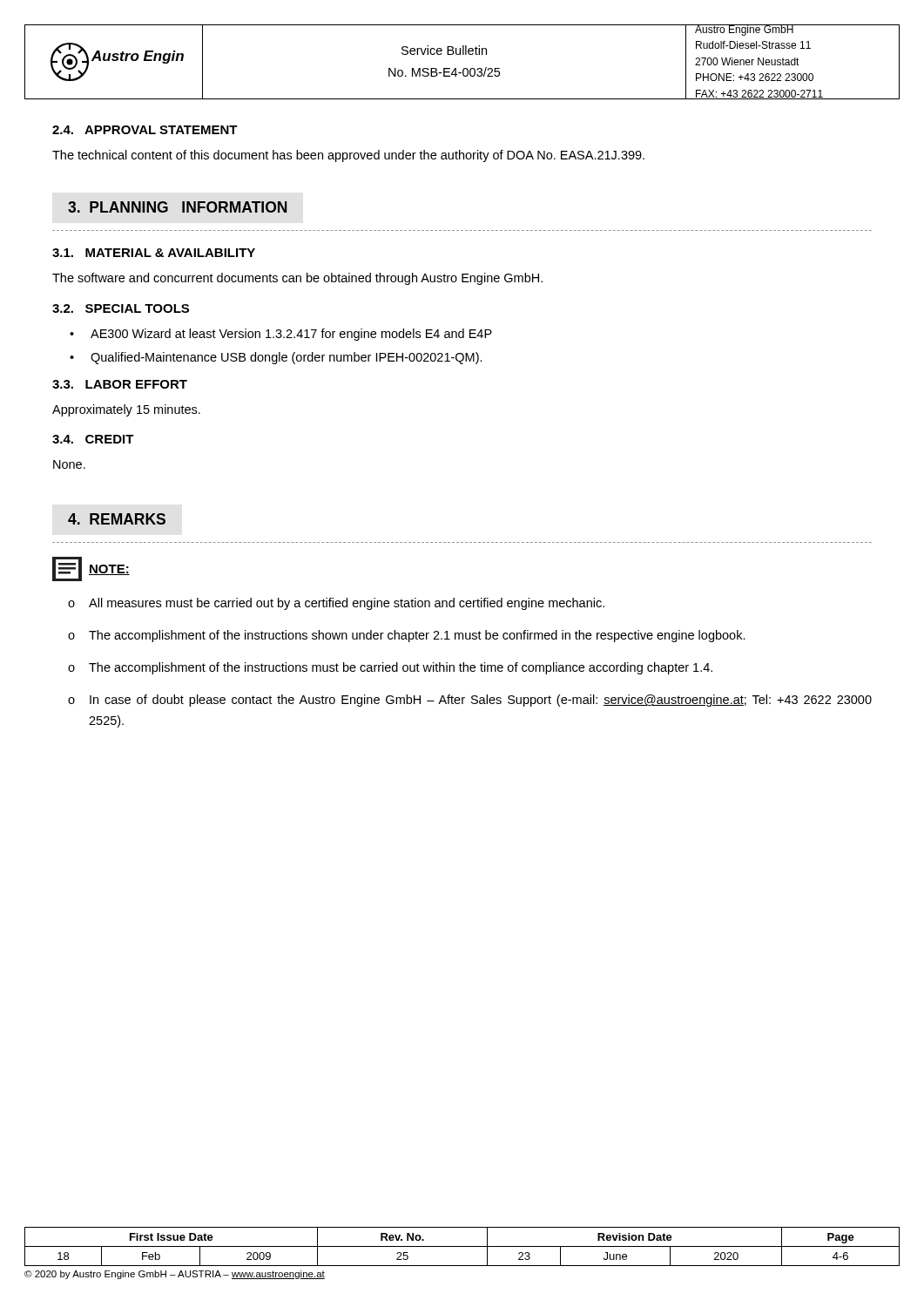Image resolution: width=924 pixels, height=1307 pixels.
Task: Click on the list item with the text "• Qualified-Maintenance USB dongle"
Action: pyautogui.click(x=276, y=358)
